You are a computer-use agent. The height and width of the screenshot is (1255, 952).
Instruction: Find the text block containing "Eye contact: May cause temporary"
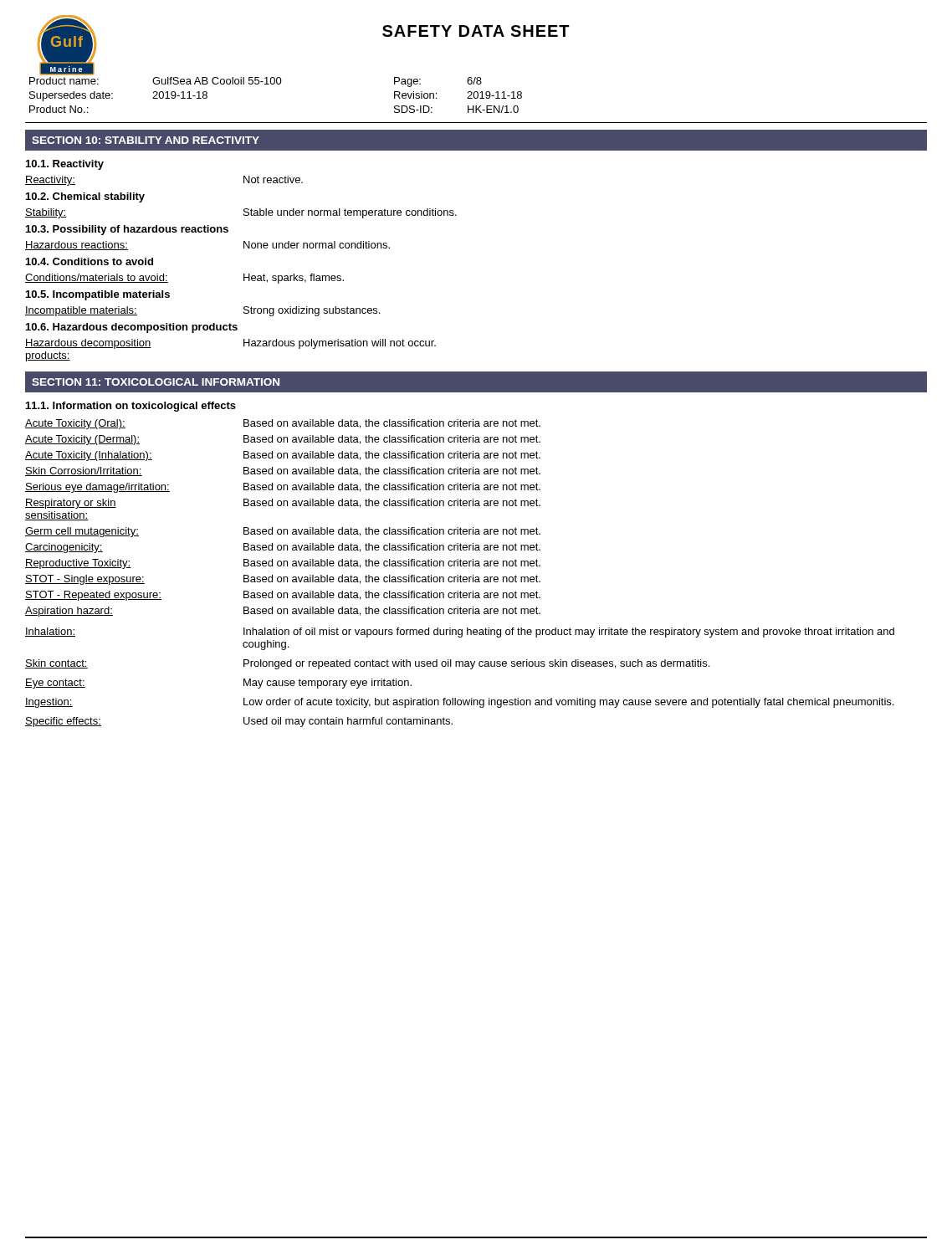click(59, 683)
